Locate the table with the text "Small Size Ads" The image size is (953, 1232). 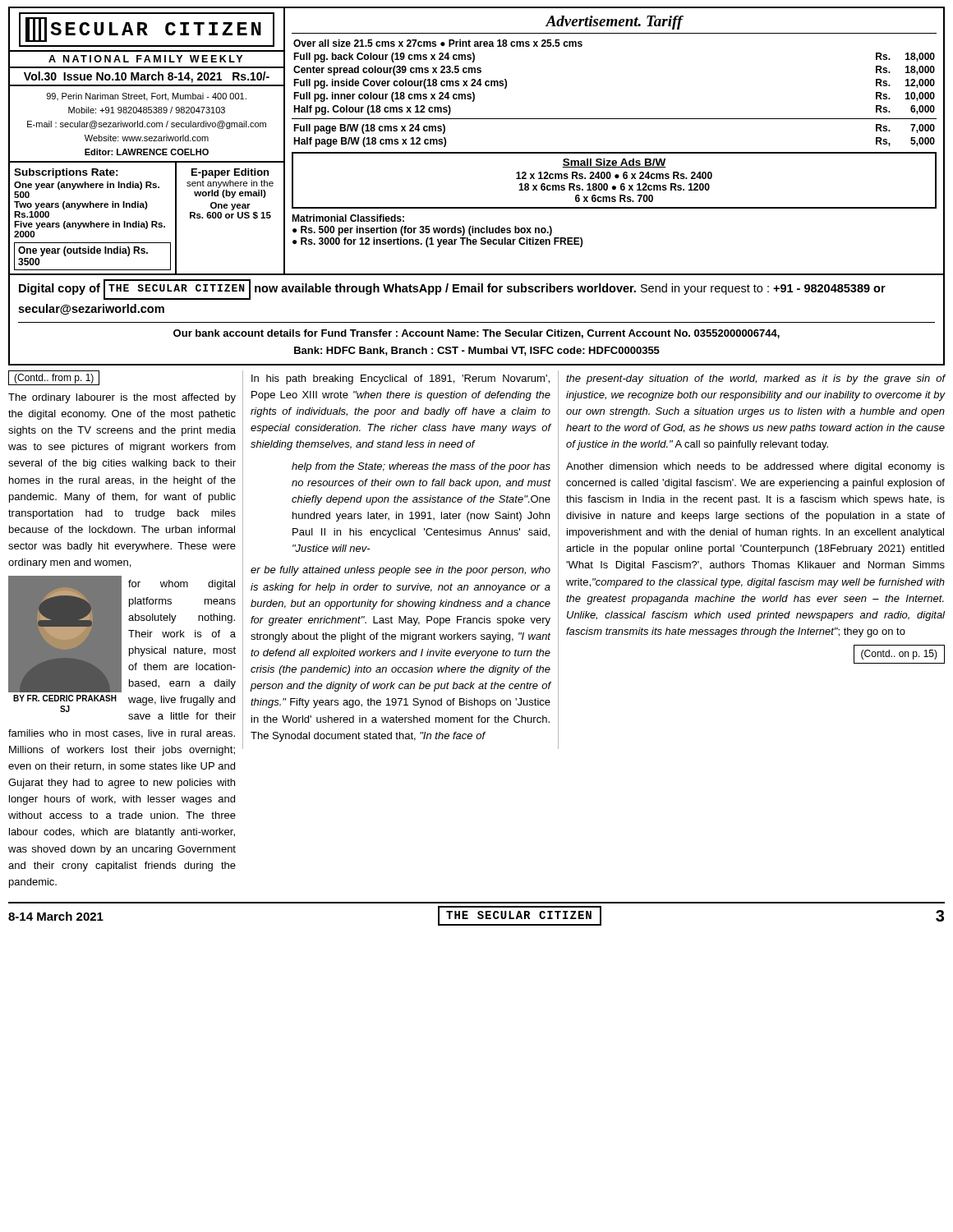(x=614, y=180)
